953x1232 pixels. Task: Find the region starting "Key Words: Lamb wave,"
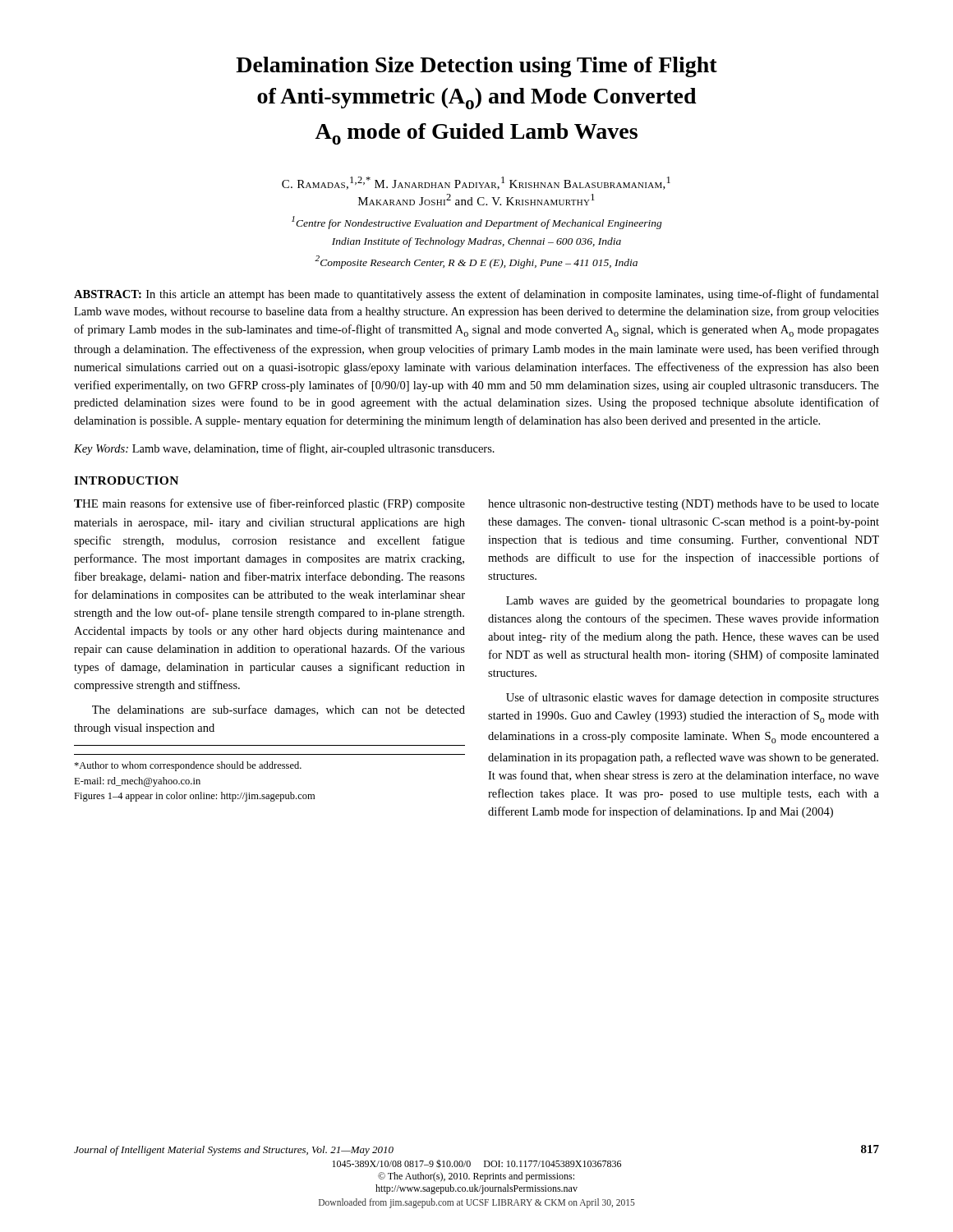point(284,448)
